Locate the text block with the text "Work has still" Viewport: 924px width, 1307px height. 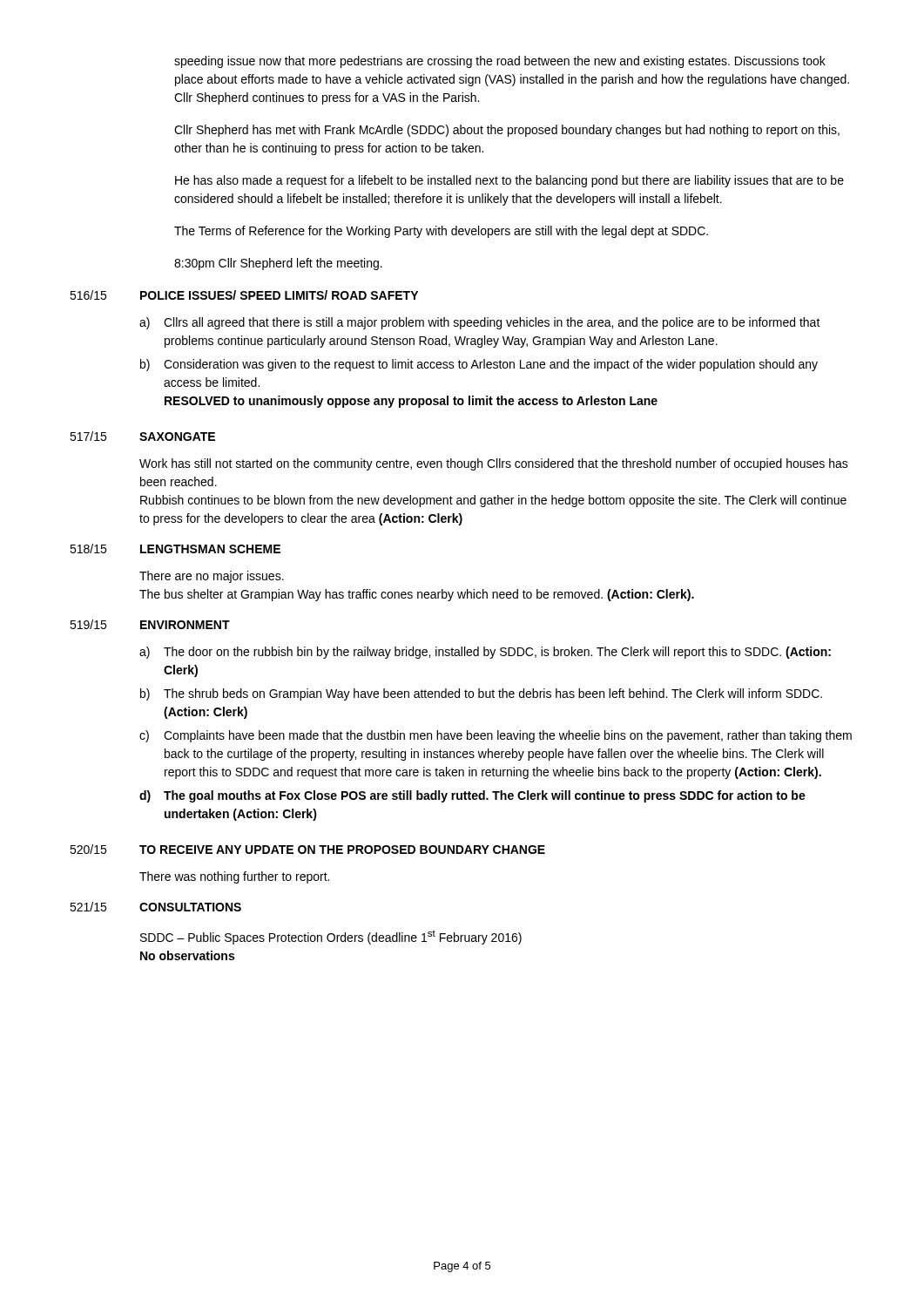coord(494,491)
